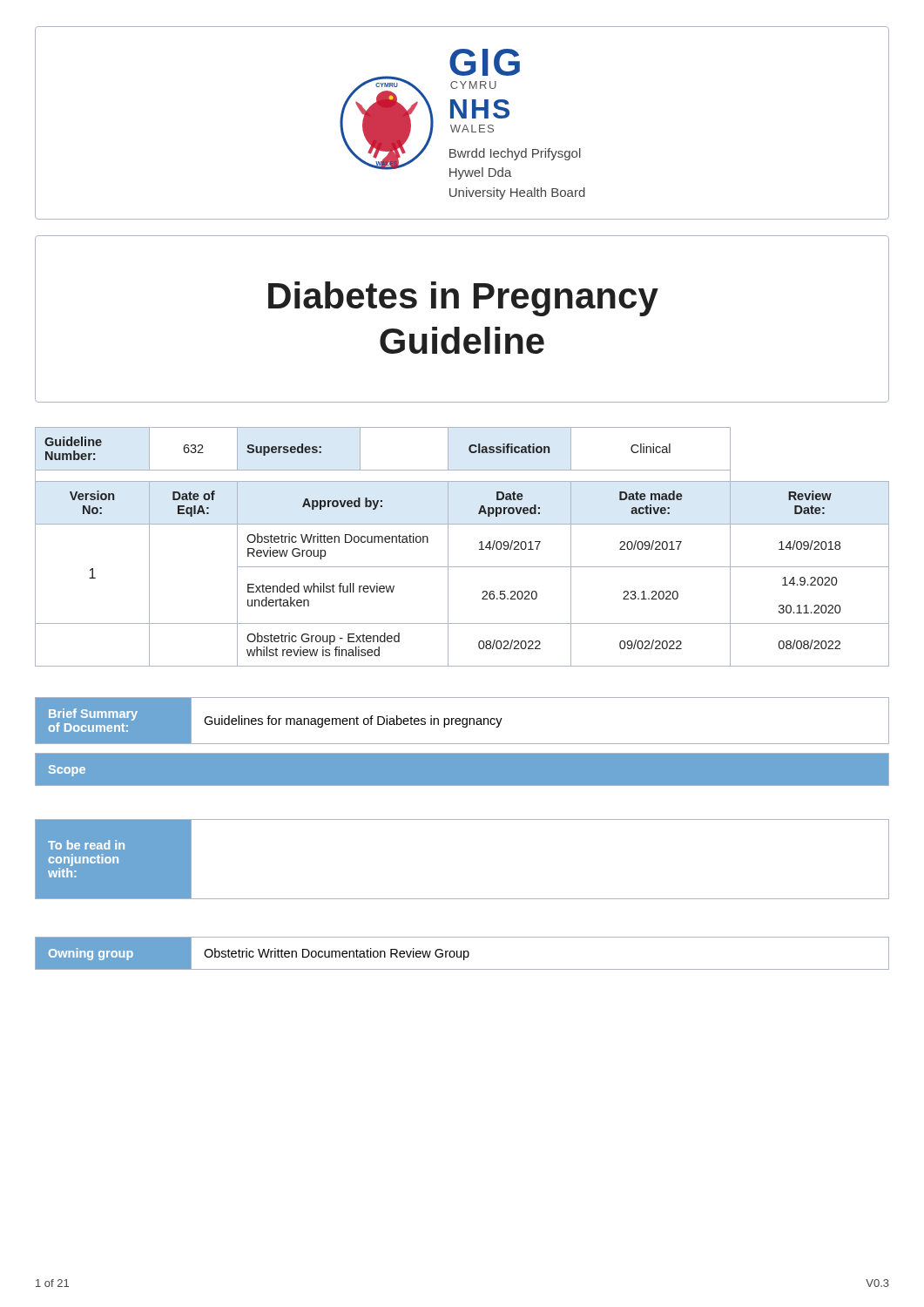Click on the table containing "To be read"

pyautogui.click(x=462, y=859)
